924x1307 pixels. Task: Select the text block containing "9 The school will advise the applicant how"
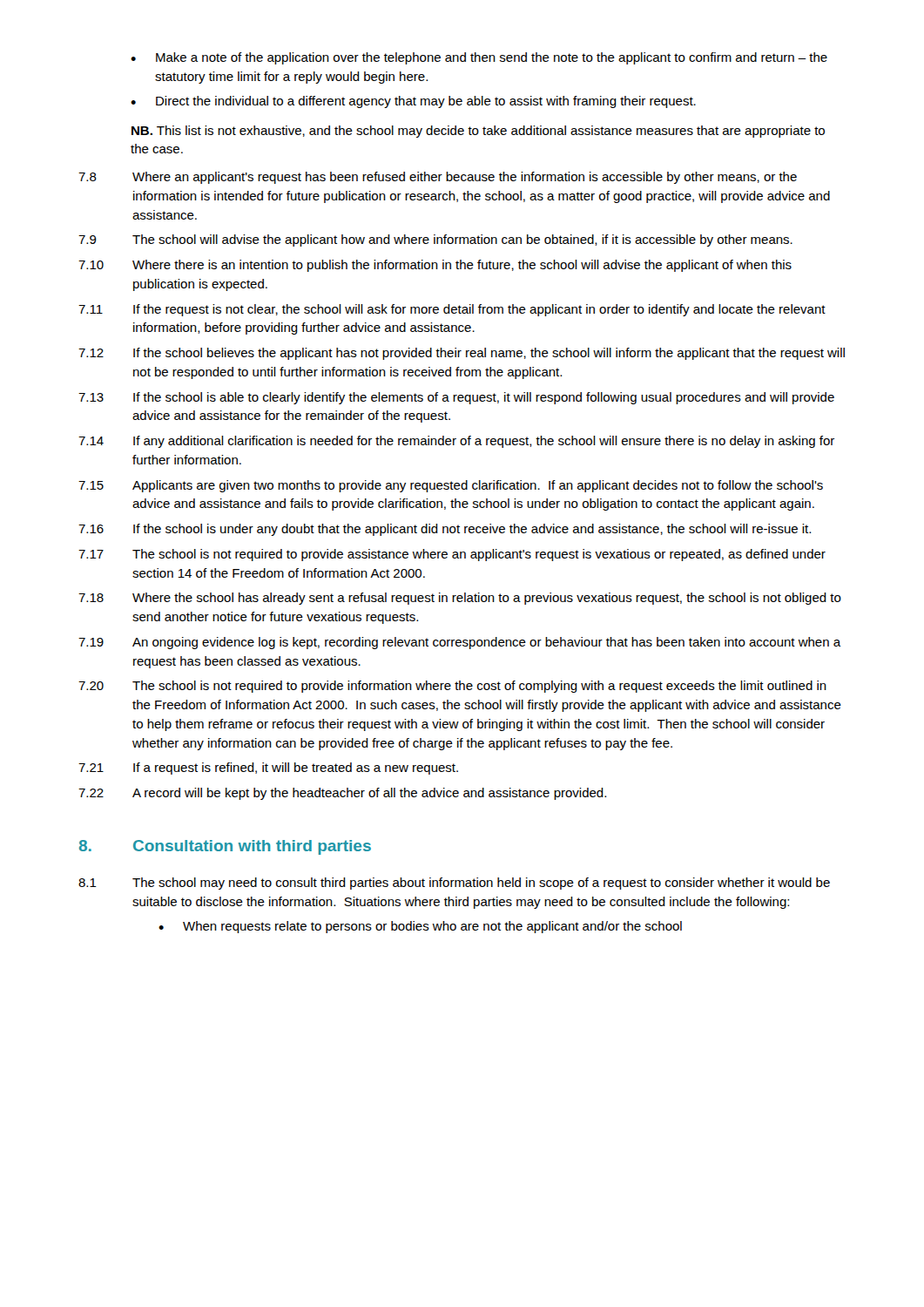tap(462, 240)
